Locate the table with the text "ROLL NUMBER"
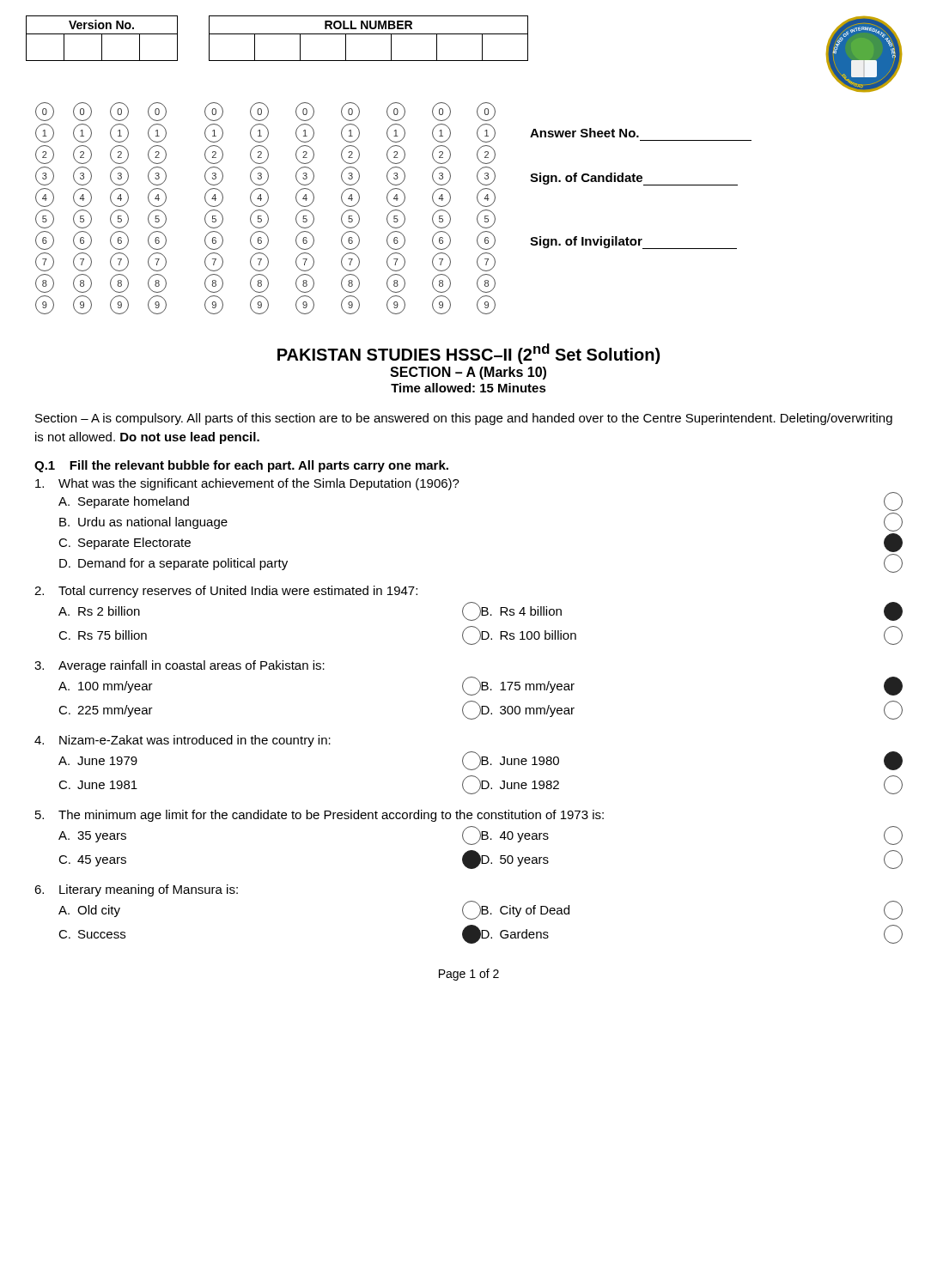 [x=361, y=38]
